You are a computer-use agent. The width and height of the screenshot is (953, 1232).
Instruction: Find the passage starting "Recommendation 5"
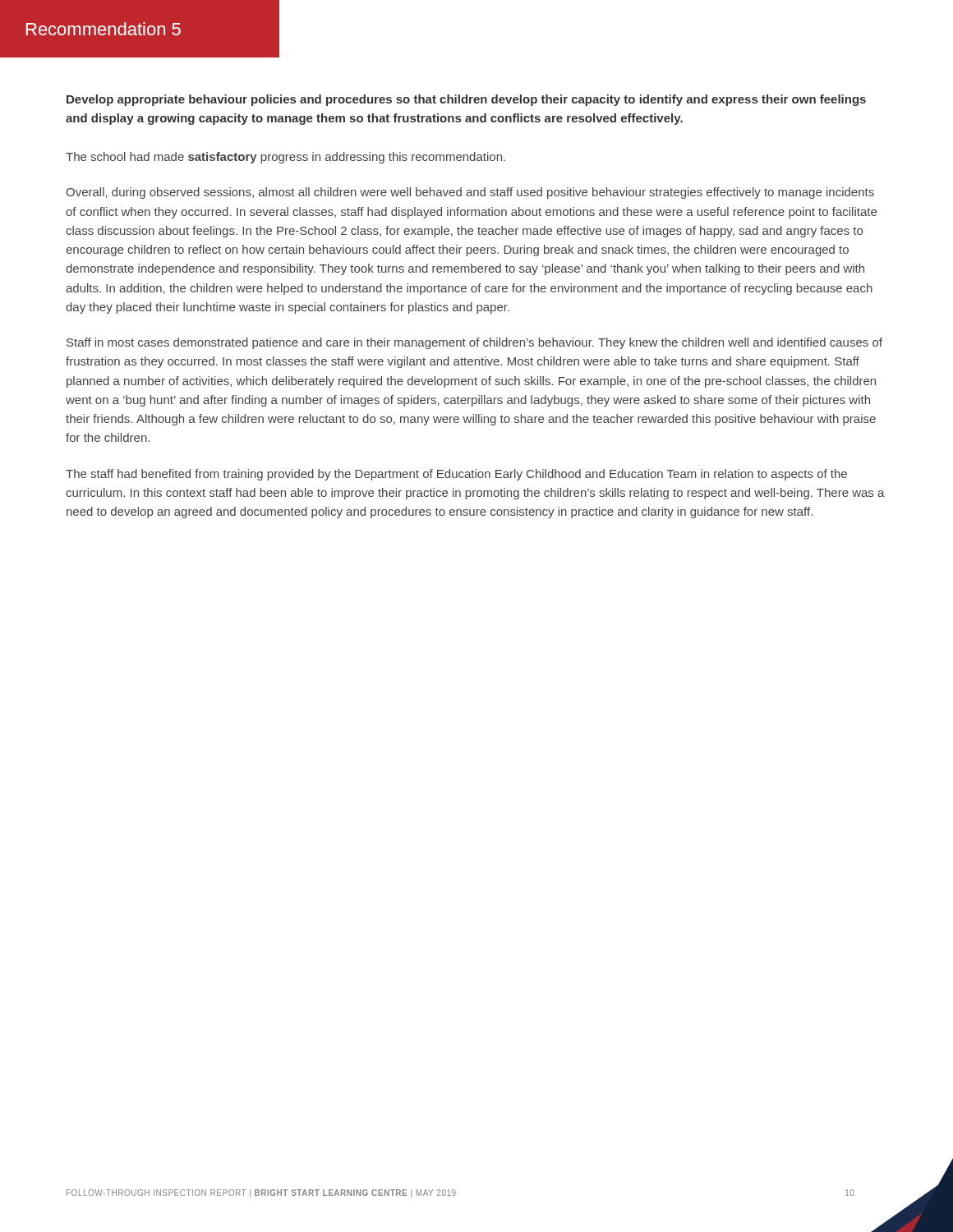pos(103,29)
